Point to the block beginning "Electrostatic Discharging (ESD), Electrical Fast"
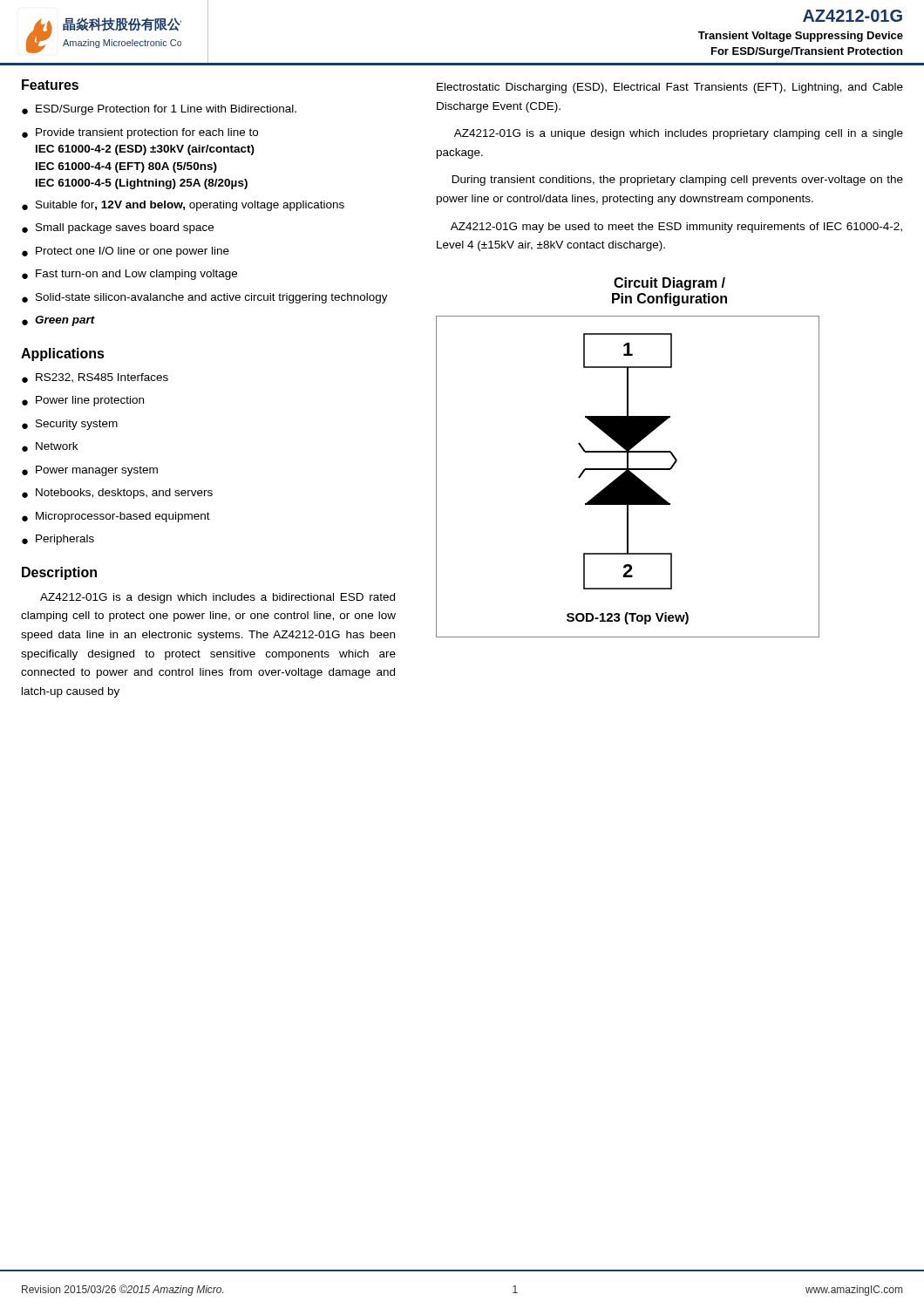The width and height of the screenshot is (924, 1308). (669, 96)
